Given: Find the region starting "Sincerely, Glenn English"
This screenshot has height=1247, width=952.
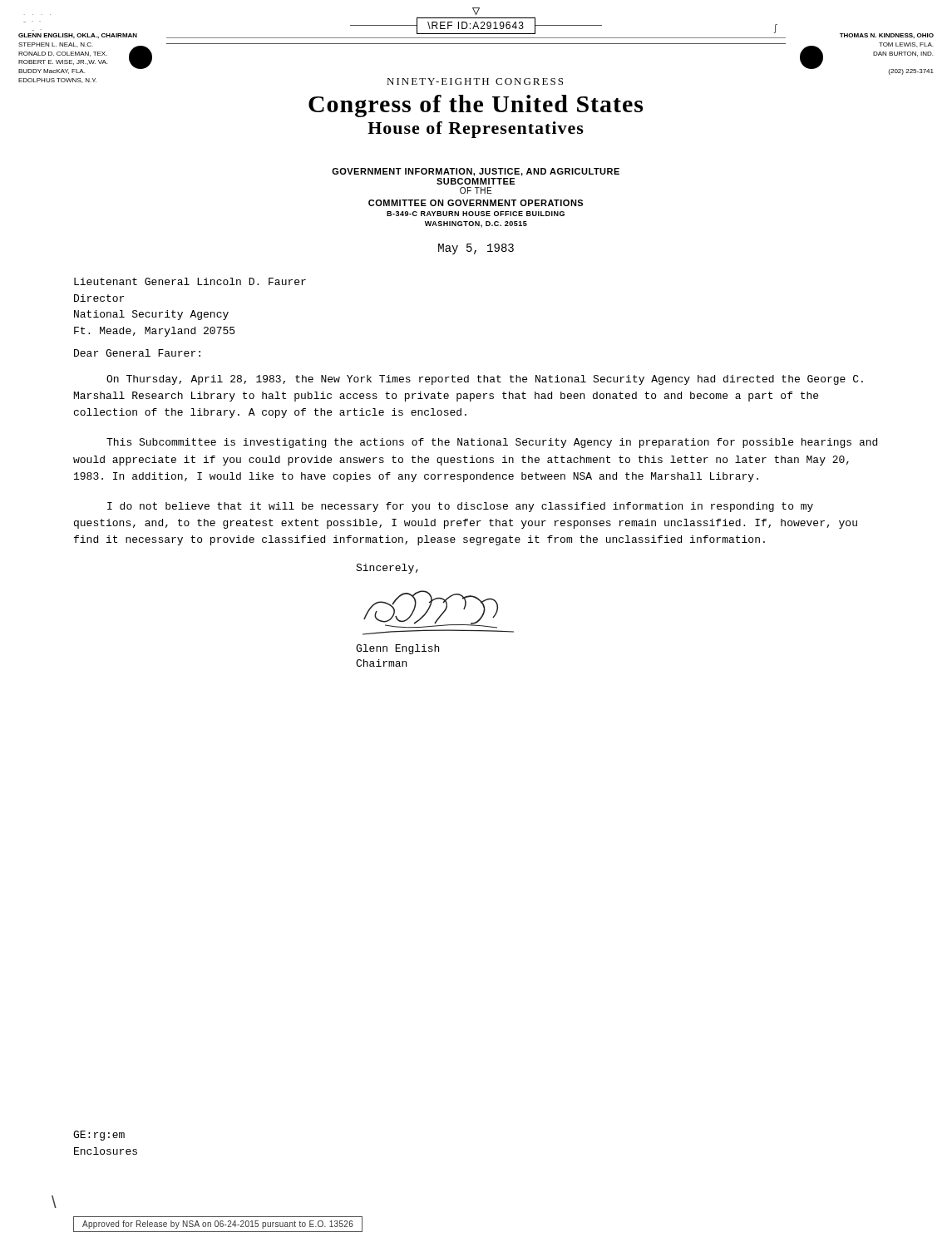Looking at the screenshot, I should click(387, 569).
